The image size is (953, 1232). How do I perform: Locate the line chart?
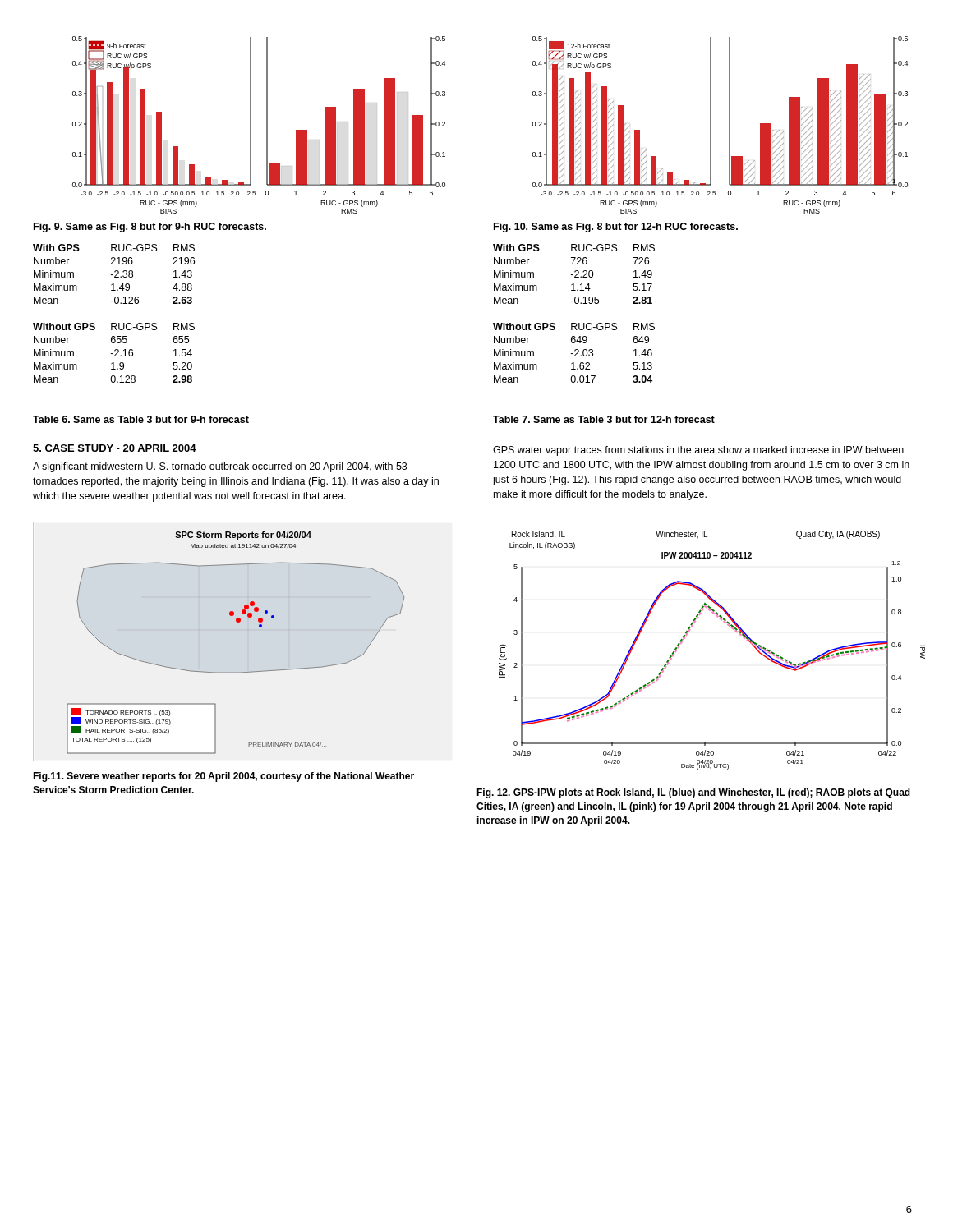point(707,651)
